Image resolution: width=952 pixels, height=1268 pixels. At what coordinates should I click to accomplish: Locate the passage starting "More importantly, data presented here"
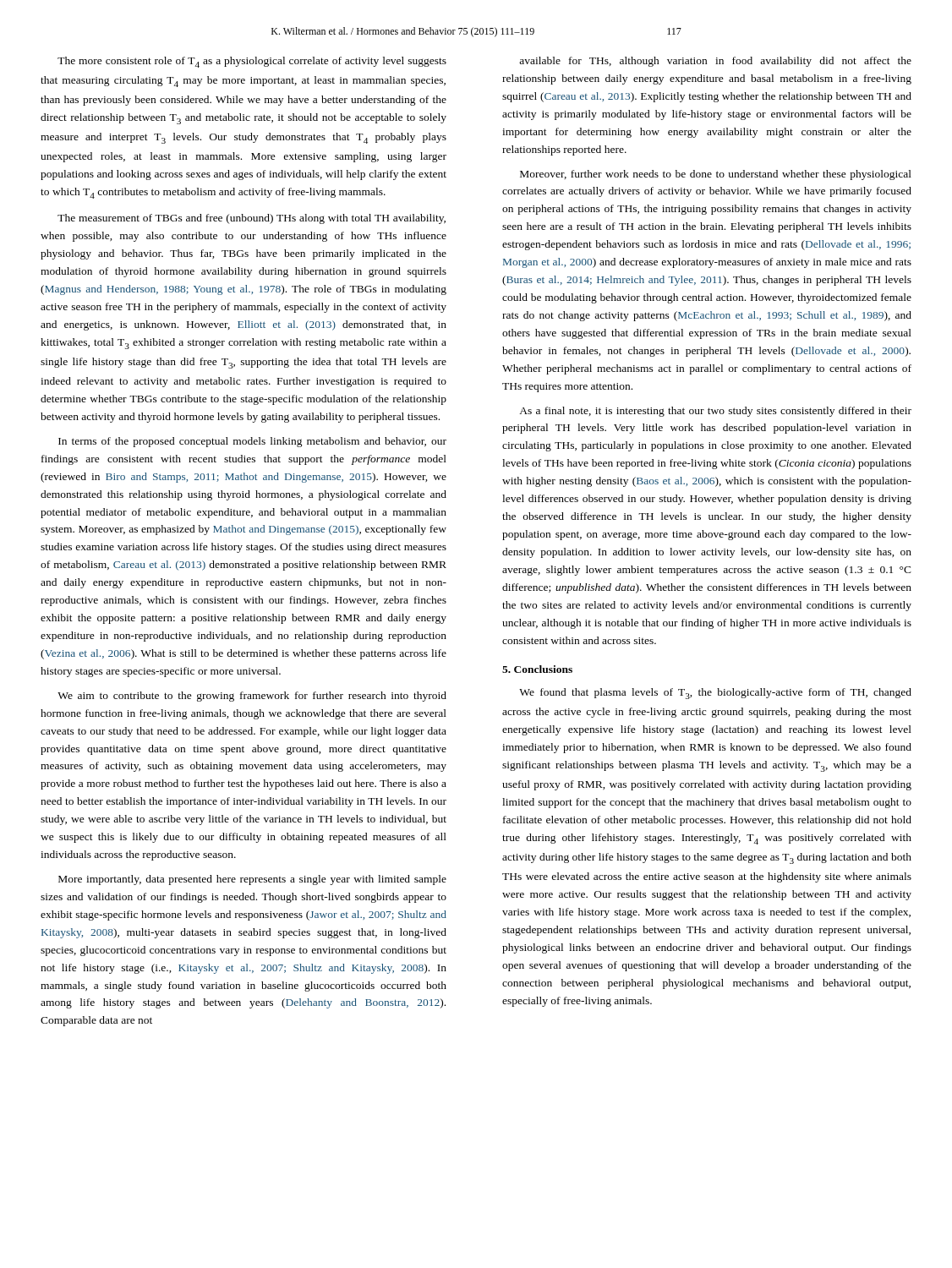(243, 950)
